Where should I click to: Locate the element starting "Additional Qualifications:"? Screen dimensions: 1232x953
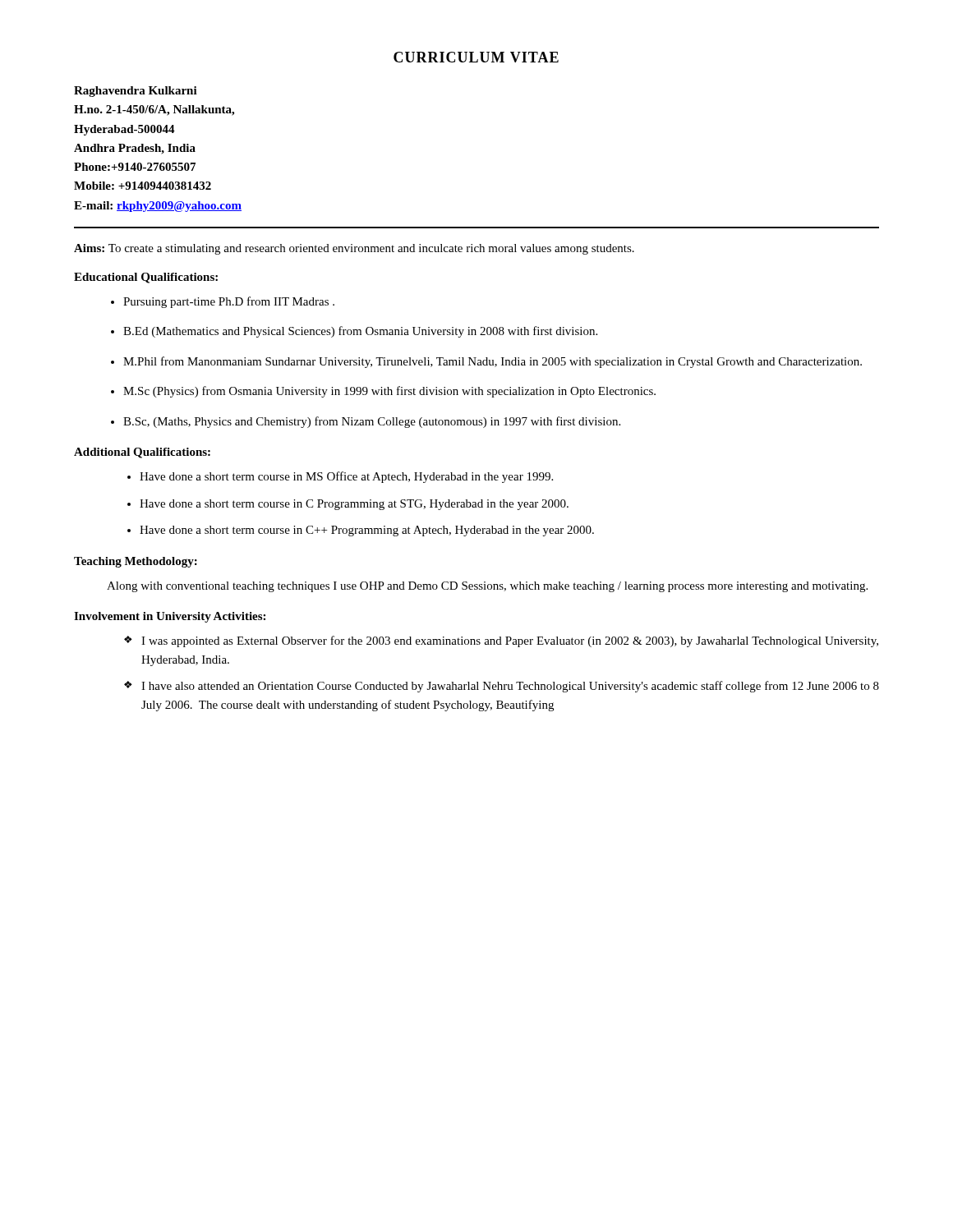pyautogui.click(x=143, y=452)
